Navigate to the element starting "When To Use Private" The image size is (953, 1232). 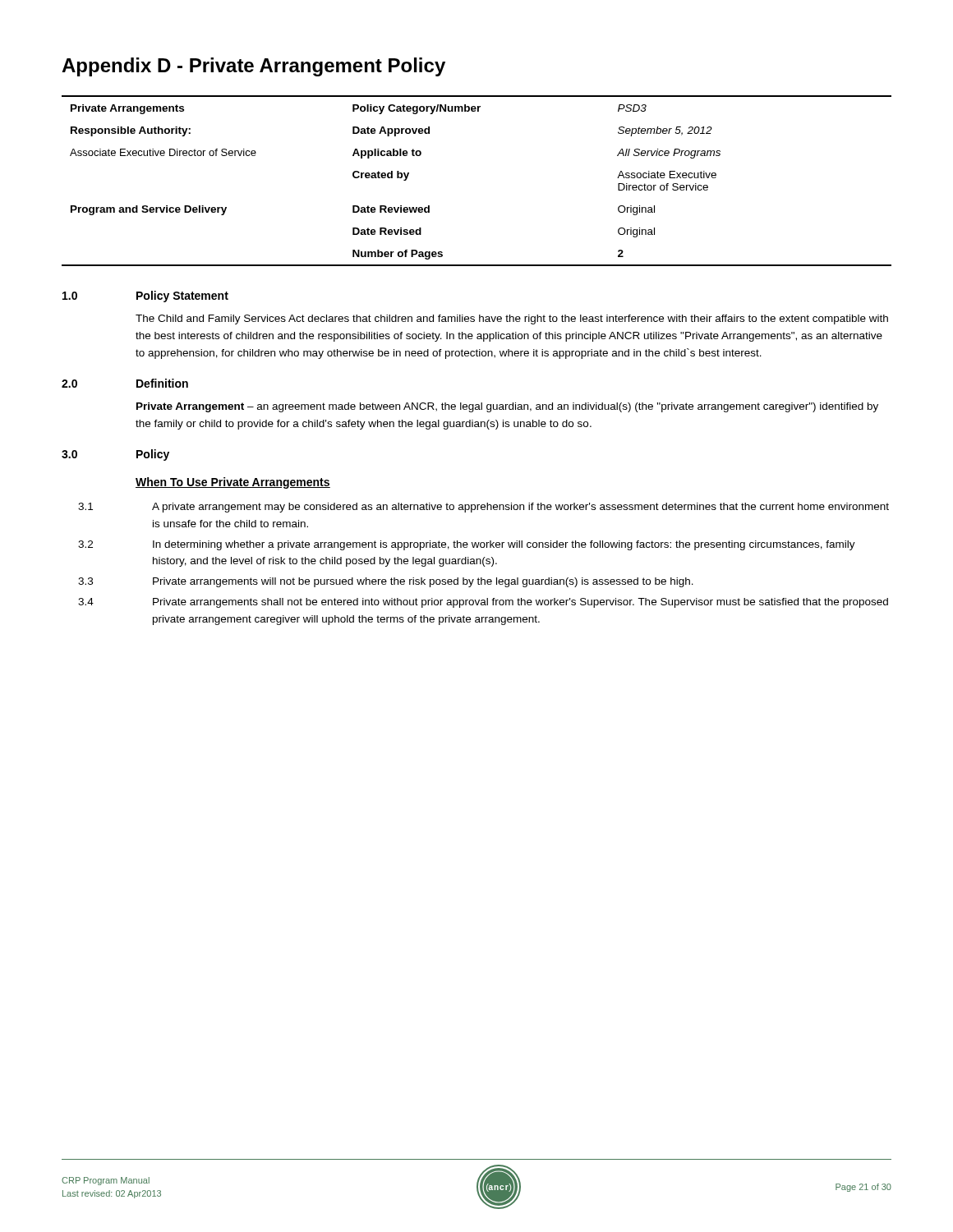[233, 482]
